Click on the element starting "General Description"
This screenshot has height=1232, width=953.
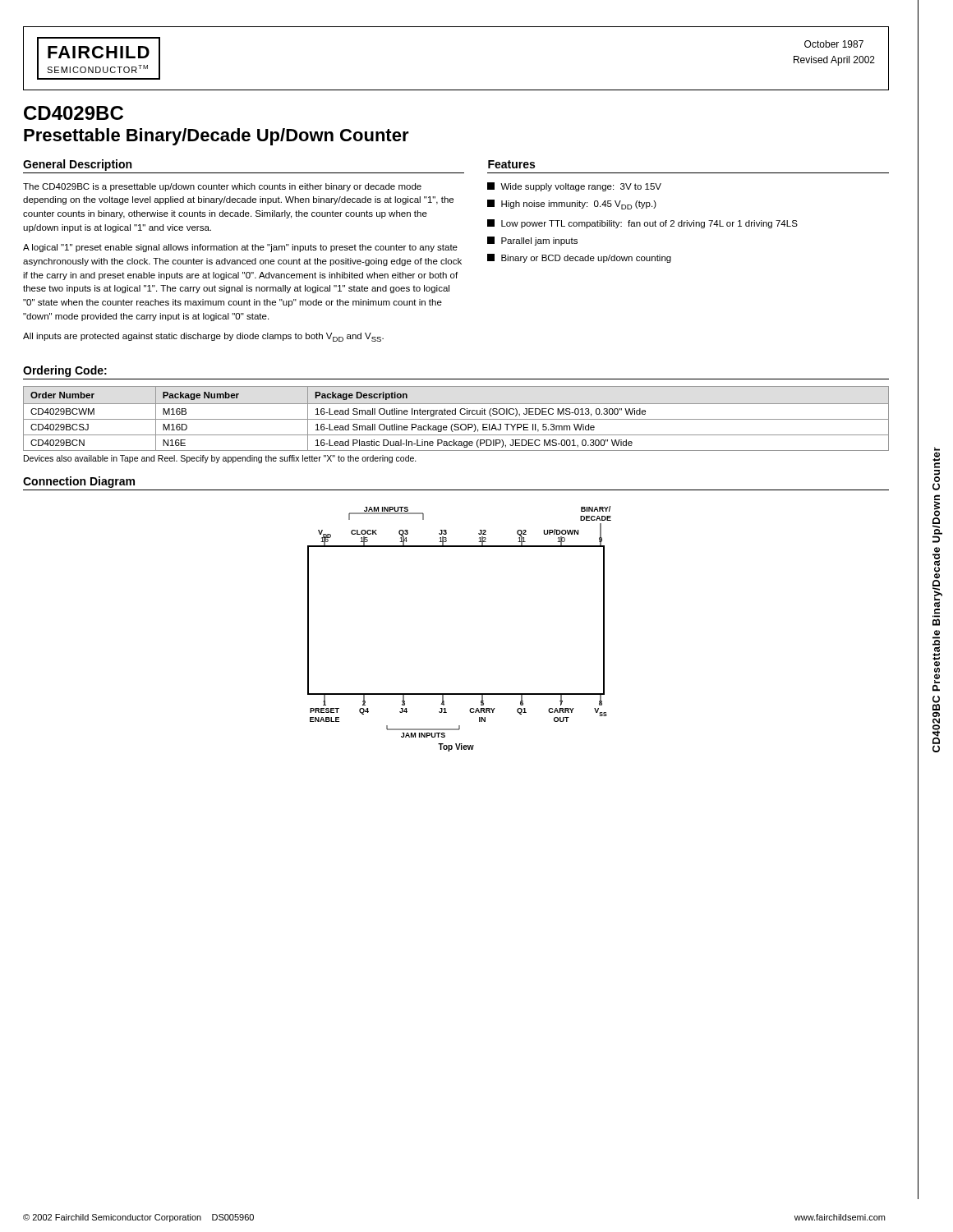pyautogui.click(x=78, y=164)
